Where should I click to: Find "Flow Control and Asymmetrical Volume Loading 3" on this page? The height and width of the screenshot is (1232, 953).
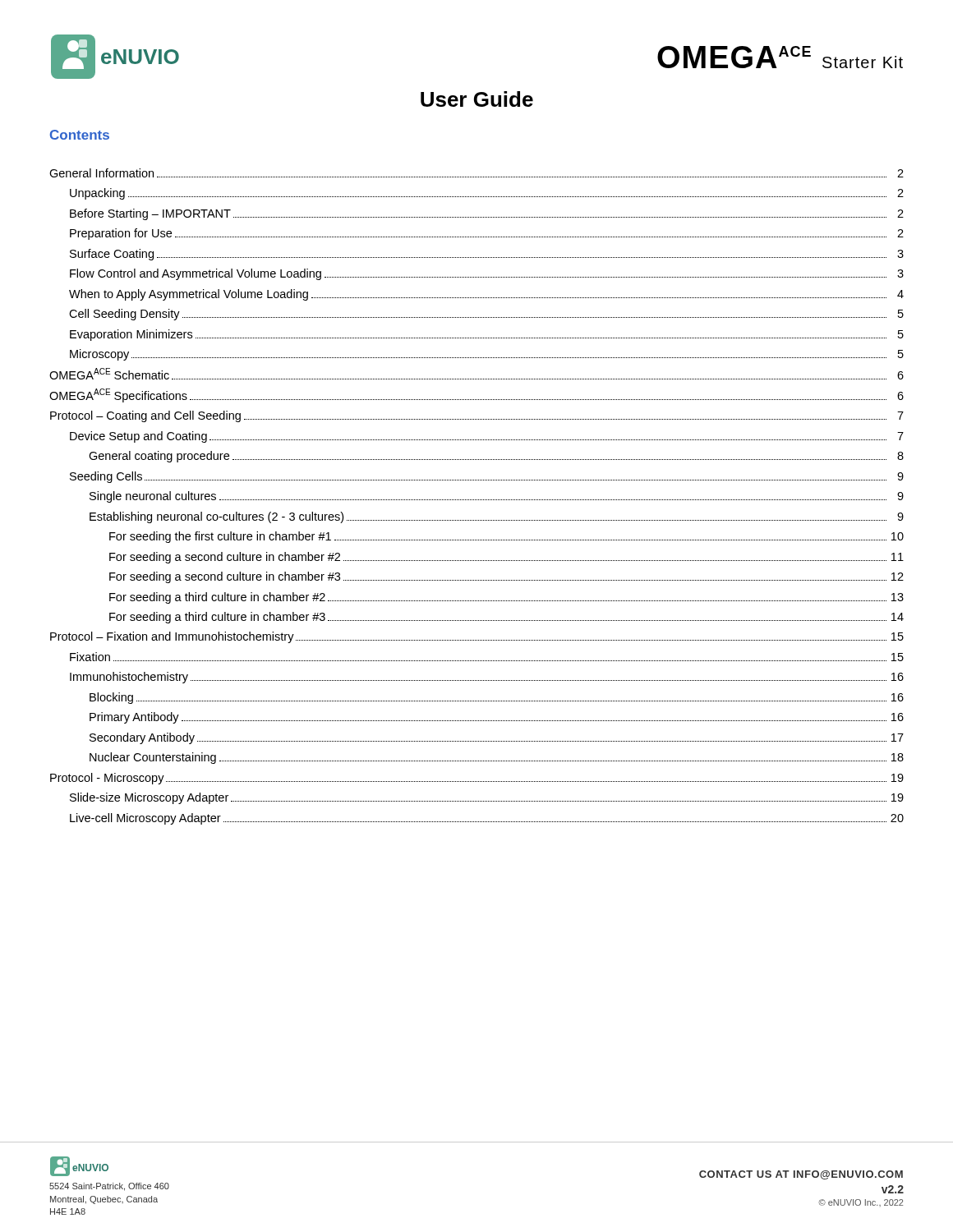tap(486, 274)
